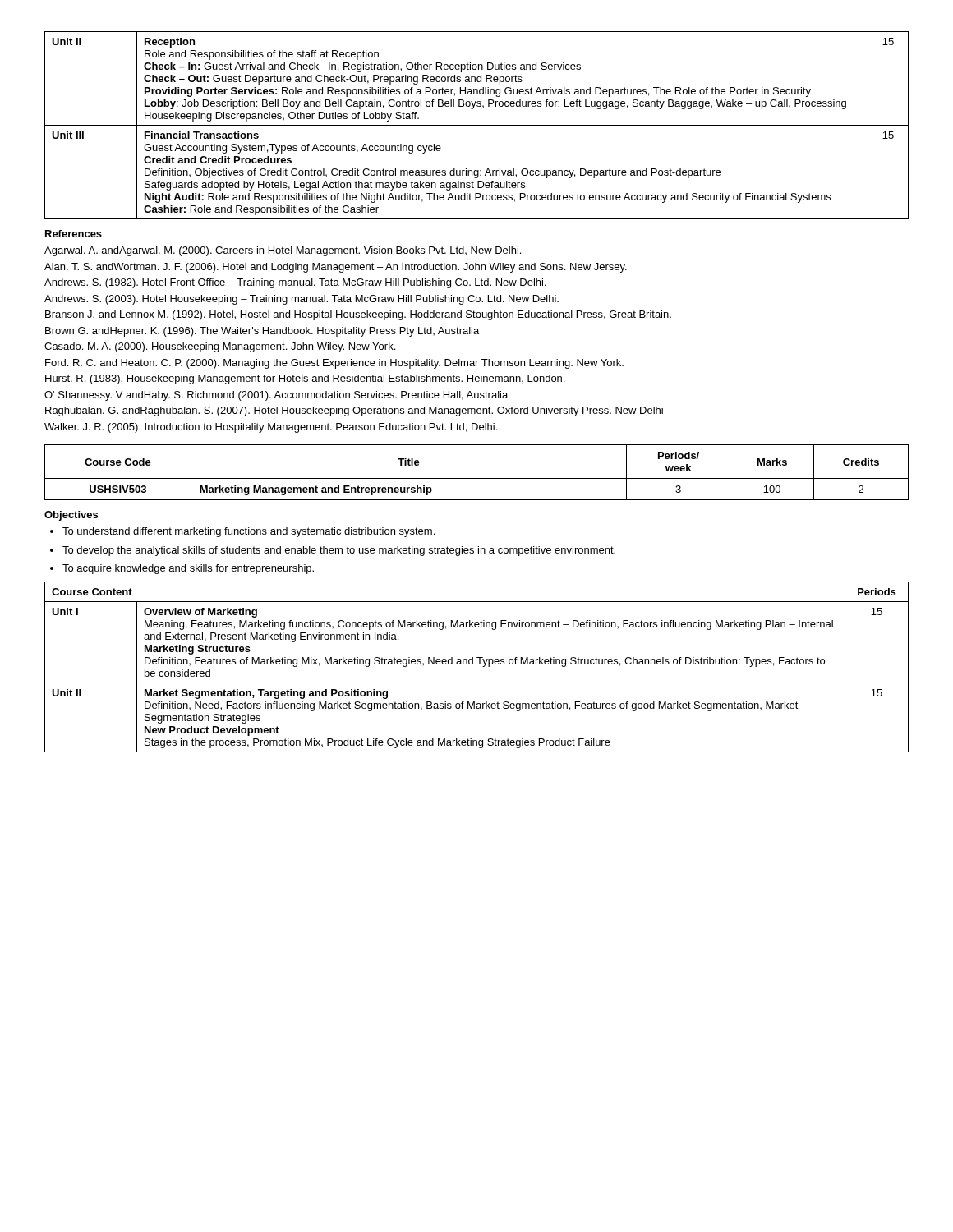Select the list item that reads "To develop the analytical skills"

tap(339, 549)
